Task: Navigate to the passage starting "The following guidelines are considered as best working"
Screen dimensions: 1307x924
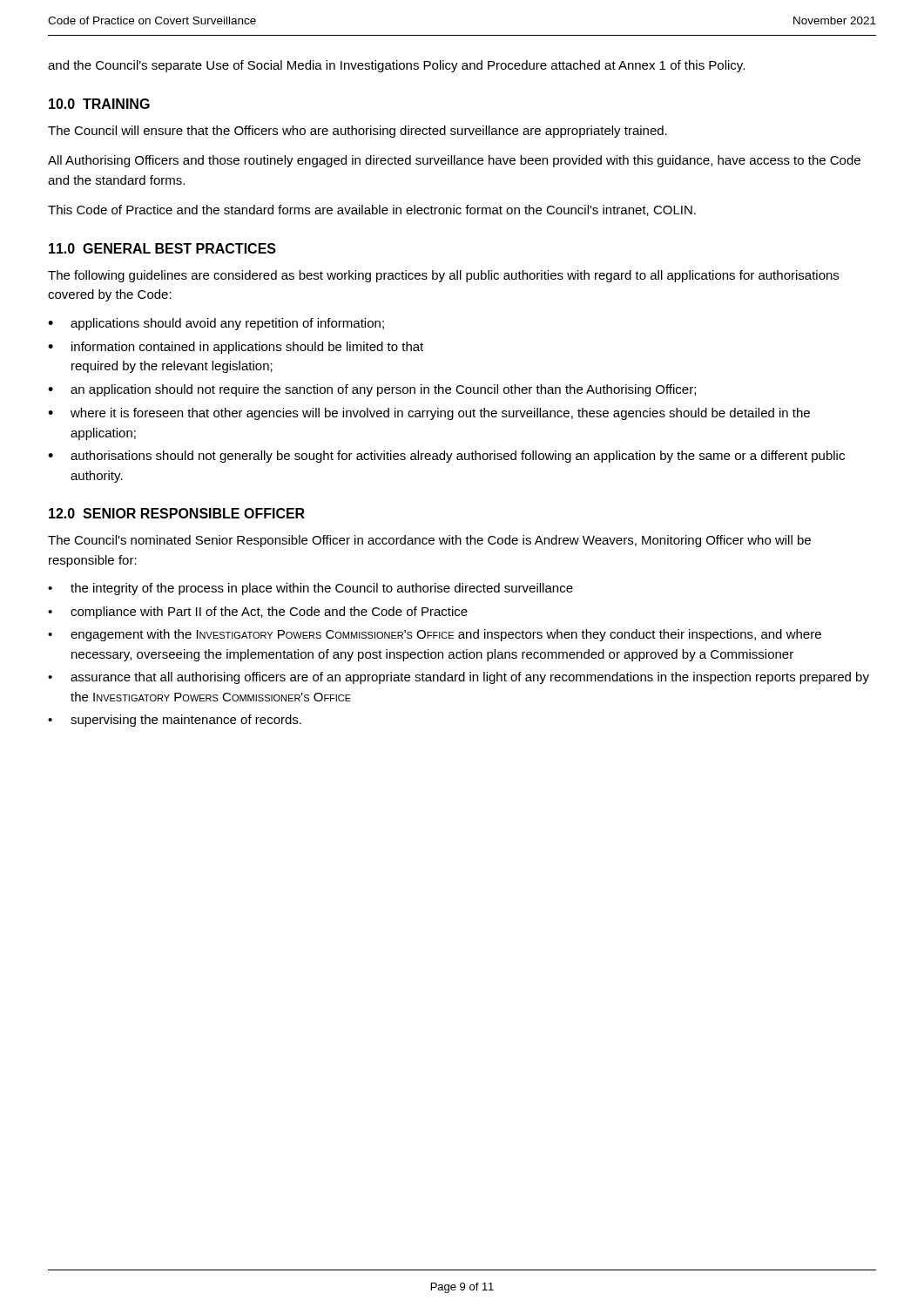Action: click(x=444, y=284)
